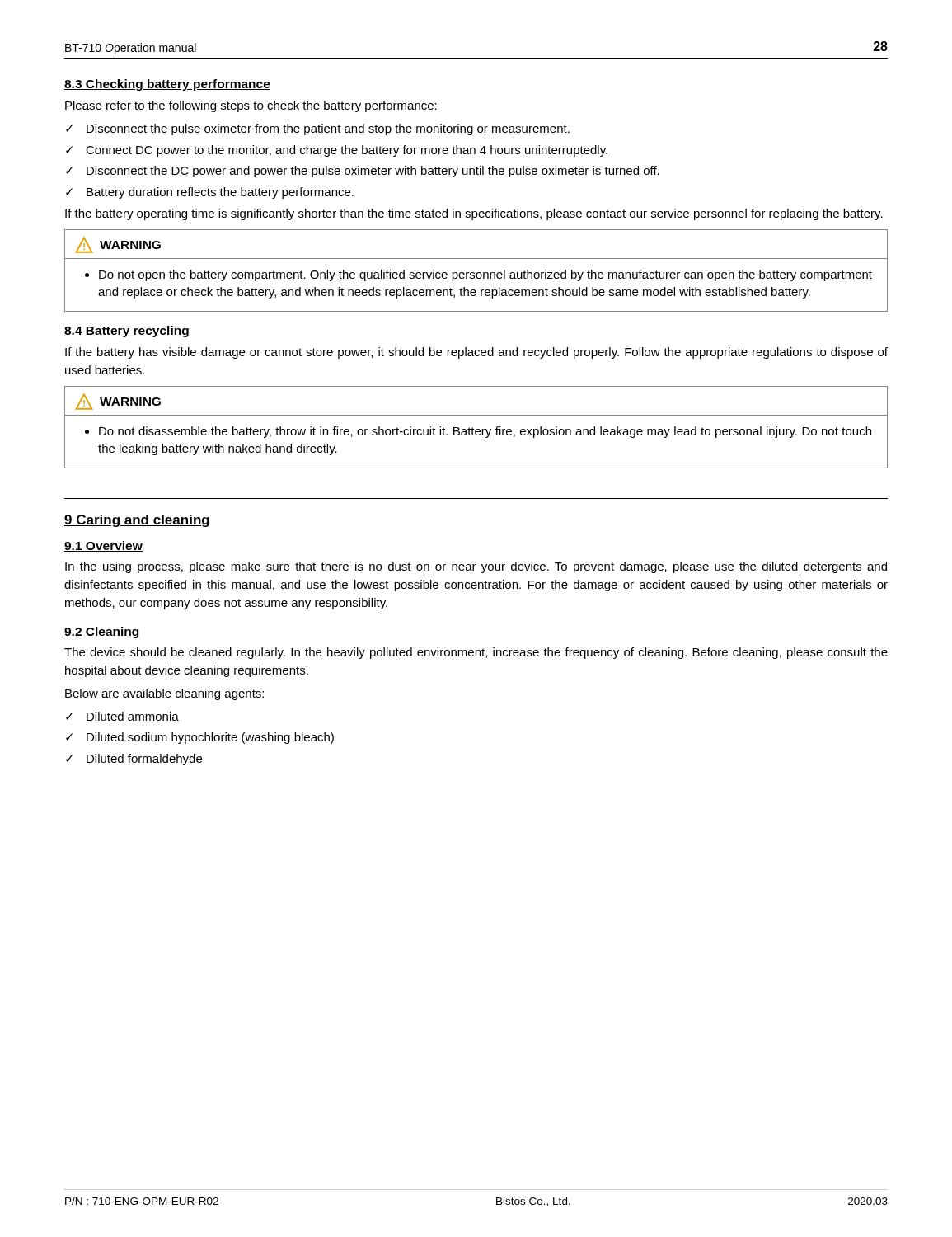Locate the block of text that opens with "✓ Disconnect the DC power and power the"
Viewport: 952px width, 1237px height.
coord(476,171)
